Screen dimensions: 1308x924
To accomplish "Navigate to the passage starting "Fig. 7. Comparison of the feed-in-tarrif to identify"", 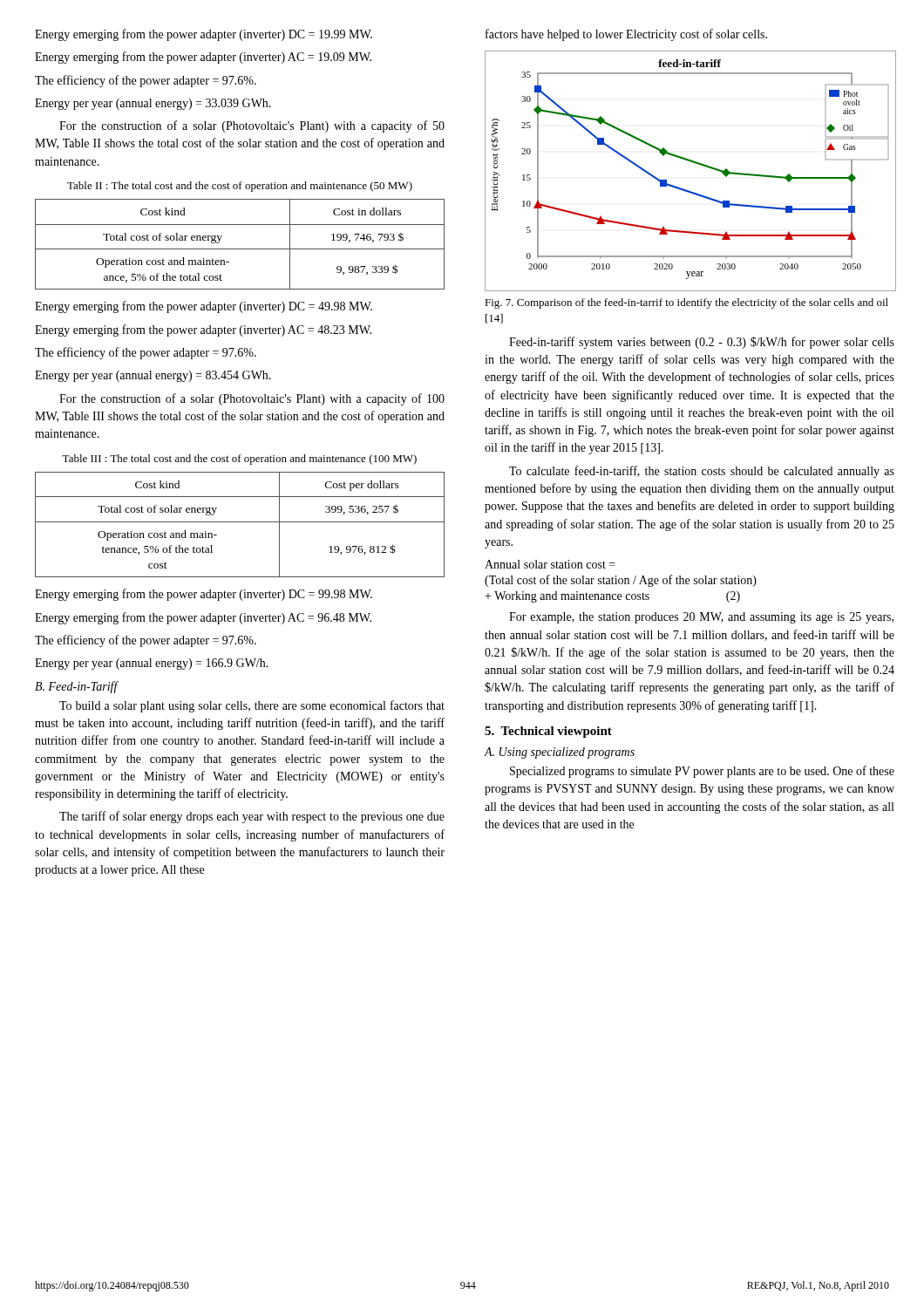I will (687, 310).
